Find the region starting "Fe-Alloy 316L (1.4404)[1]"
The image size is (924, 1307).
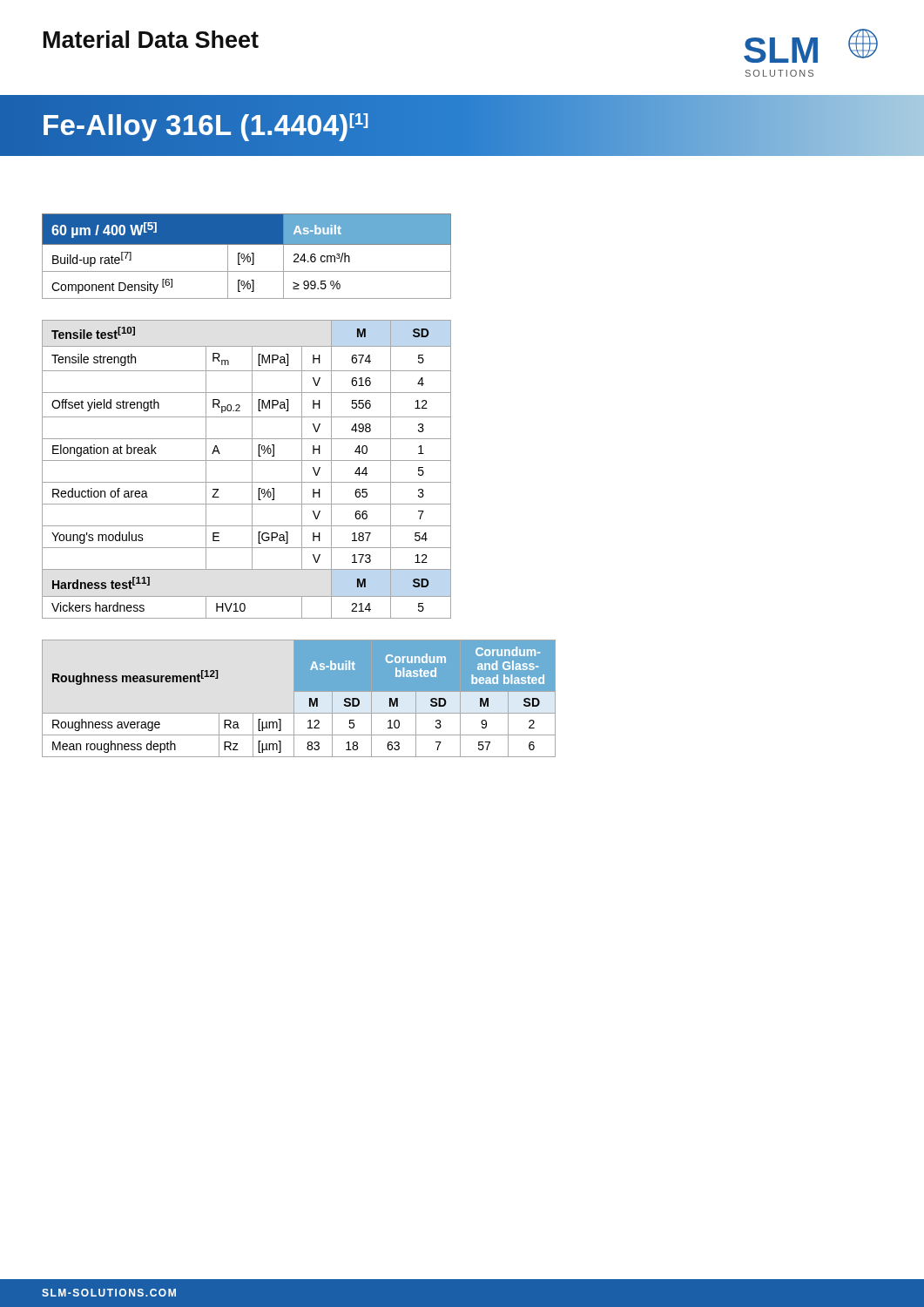pyautogui.click(x=205, y=125)
